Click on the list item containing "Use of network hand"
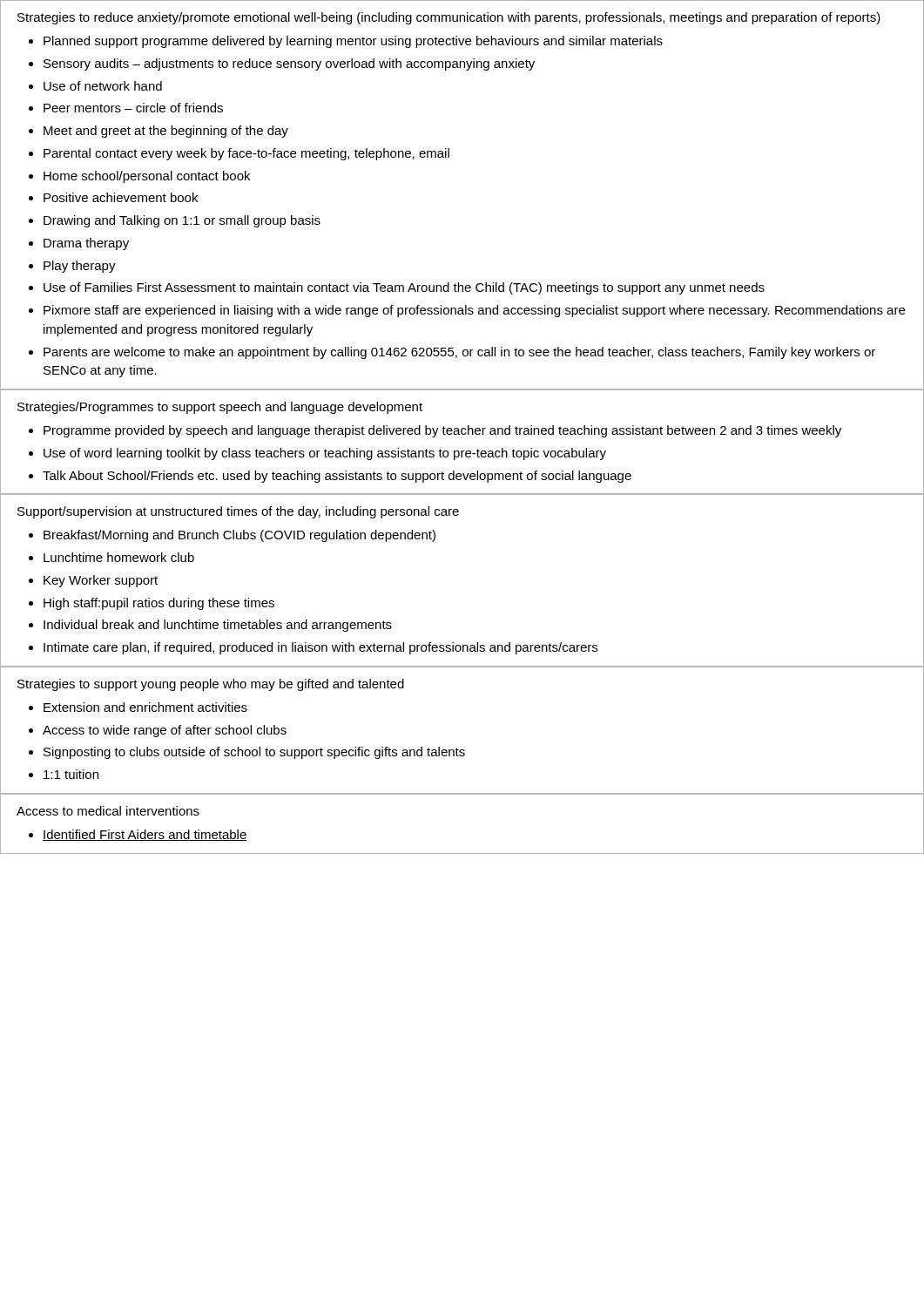The width and height of the screenshot is (924, 1307). coord(103,85)
